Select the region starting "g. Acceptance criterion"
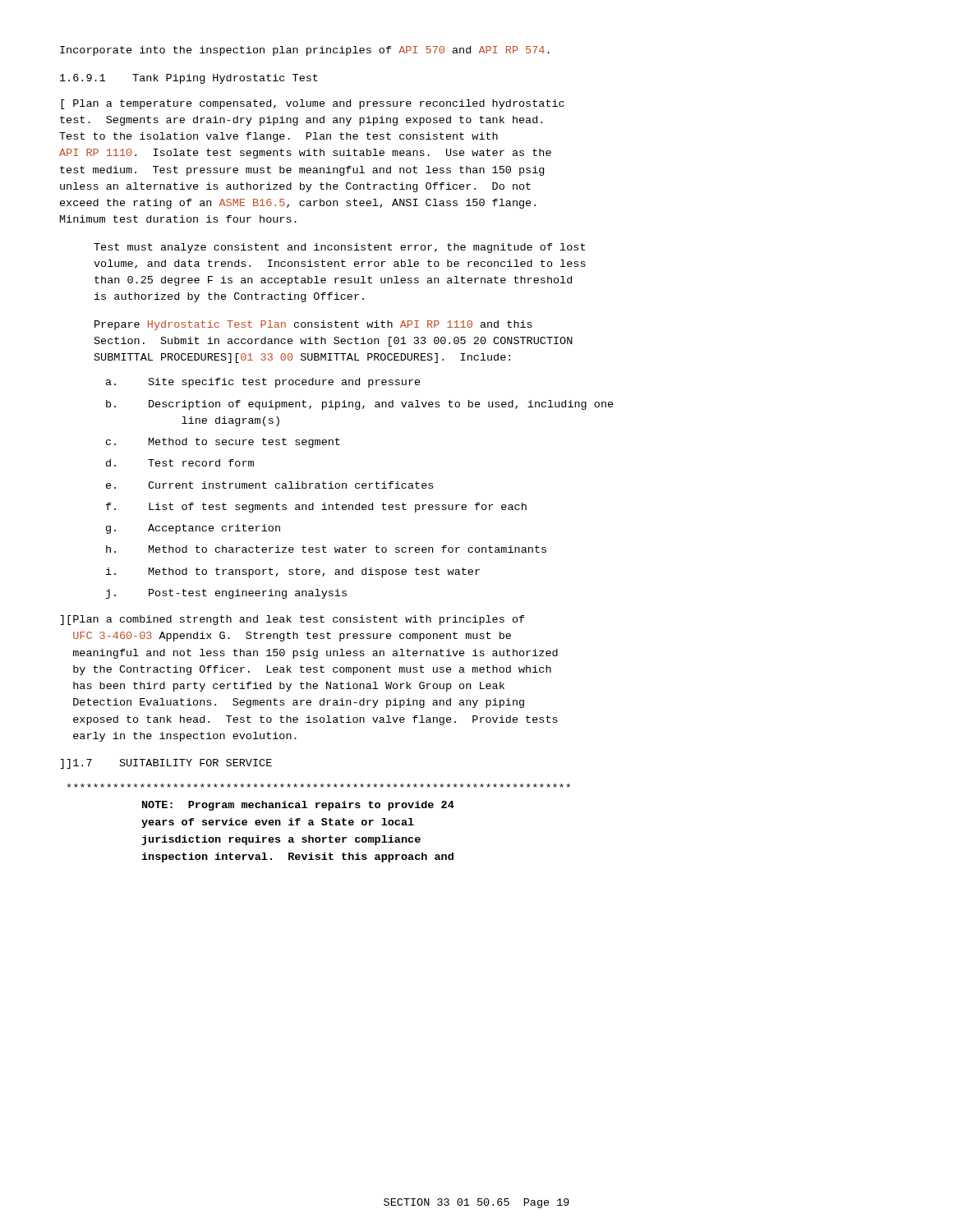This screenshot has width=953, height=1232. 193,529
